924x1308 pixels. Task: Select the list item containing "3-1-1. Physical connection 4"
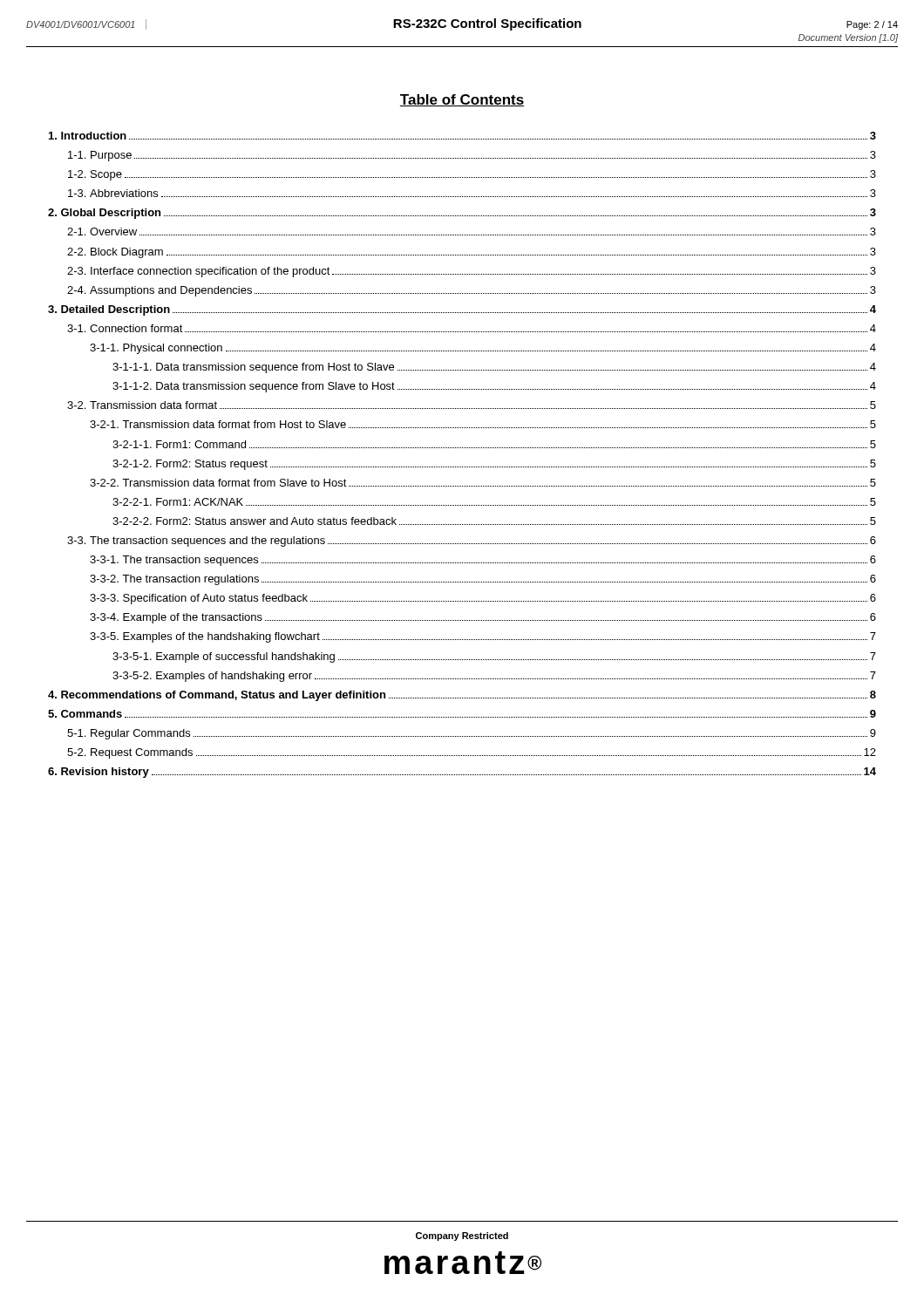pyautogui.click(x=483, y=348)
